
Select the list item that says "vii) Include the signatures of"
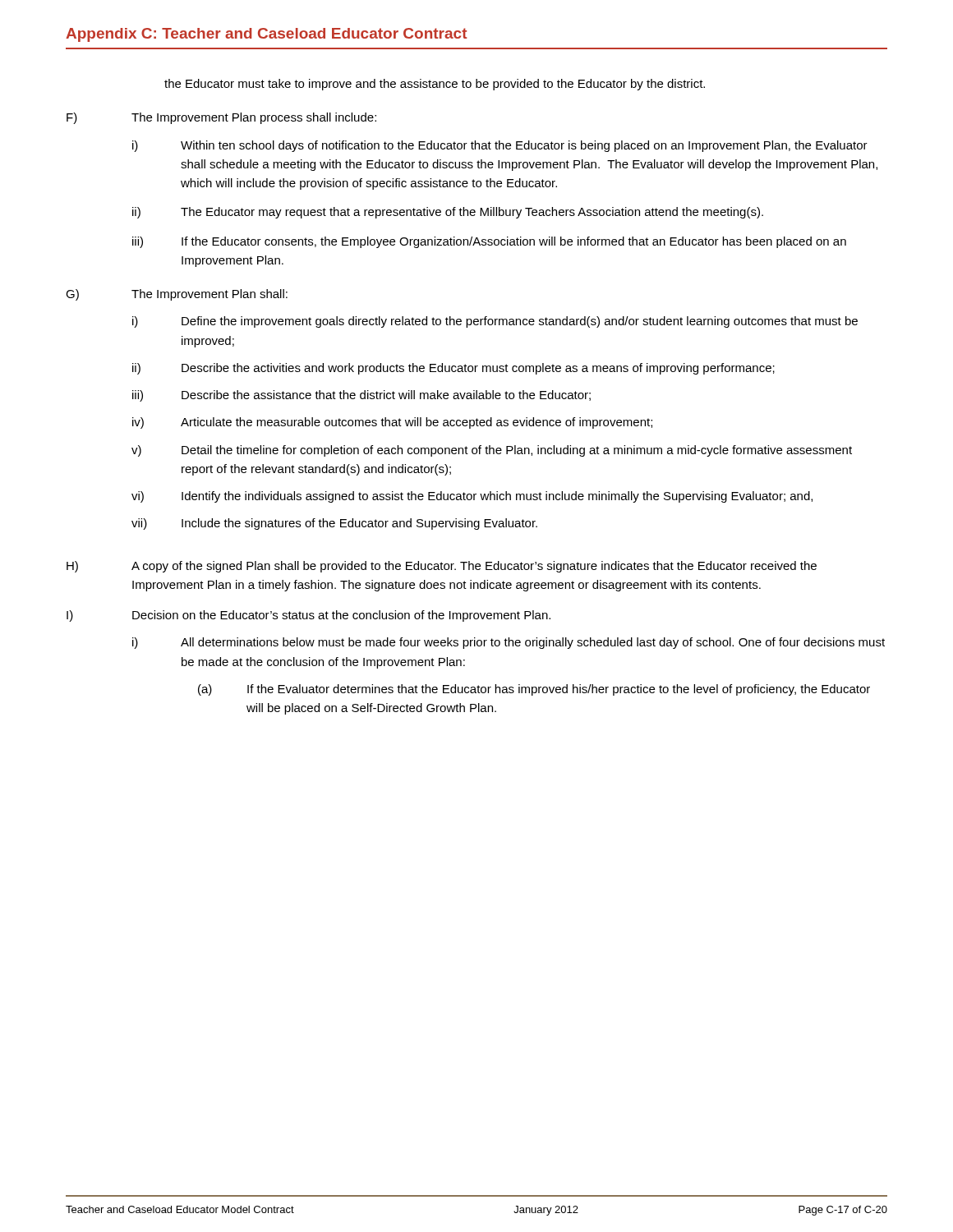click(x=335, y=523)
